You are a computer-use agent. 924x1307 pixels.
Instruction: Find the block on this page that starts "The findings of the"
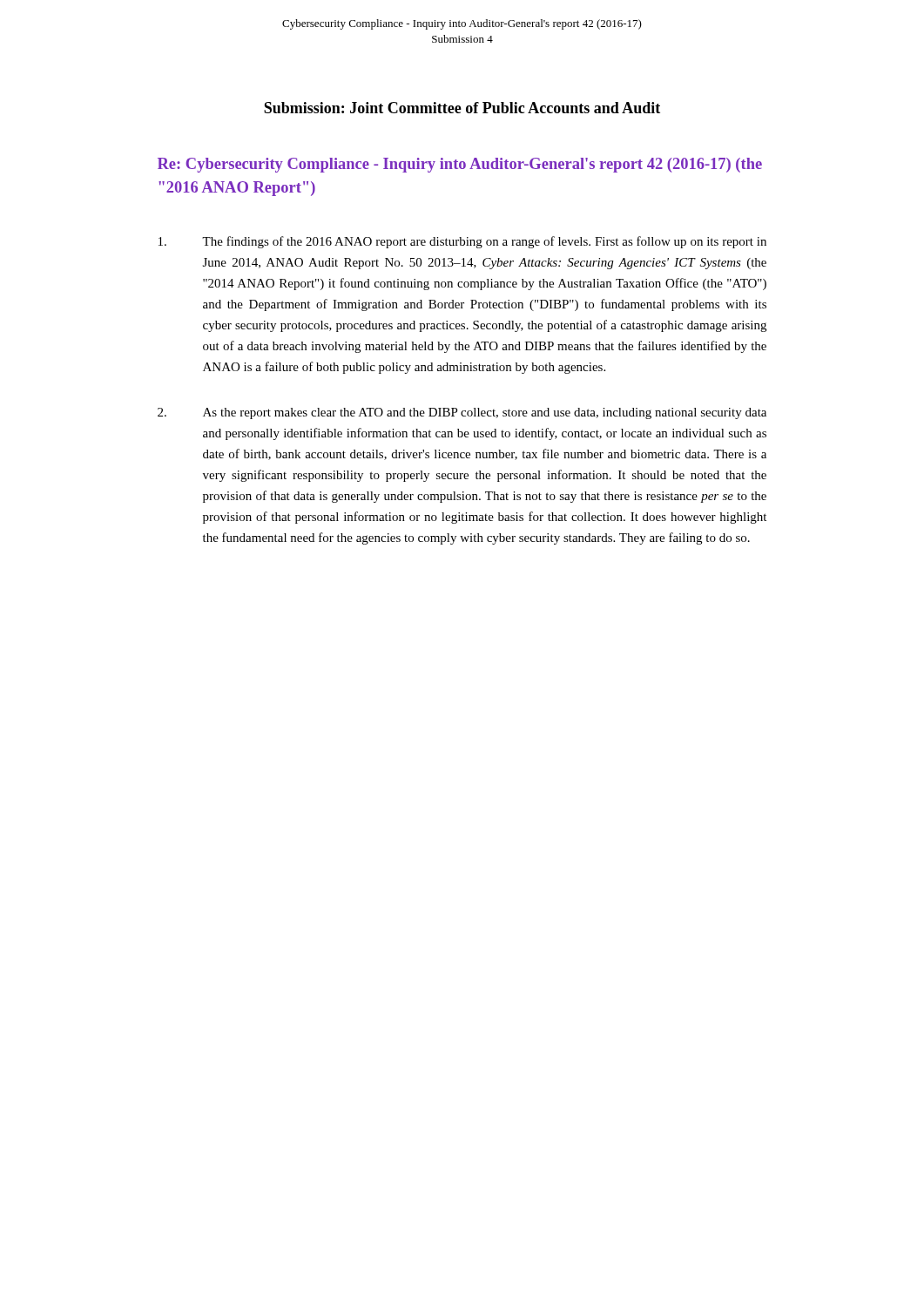coord(462,304)
